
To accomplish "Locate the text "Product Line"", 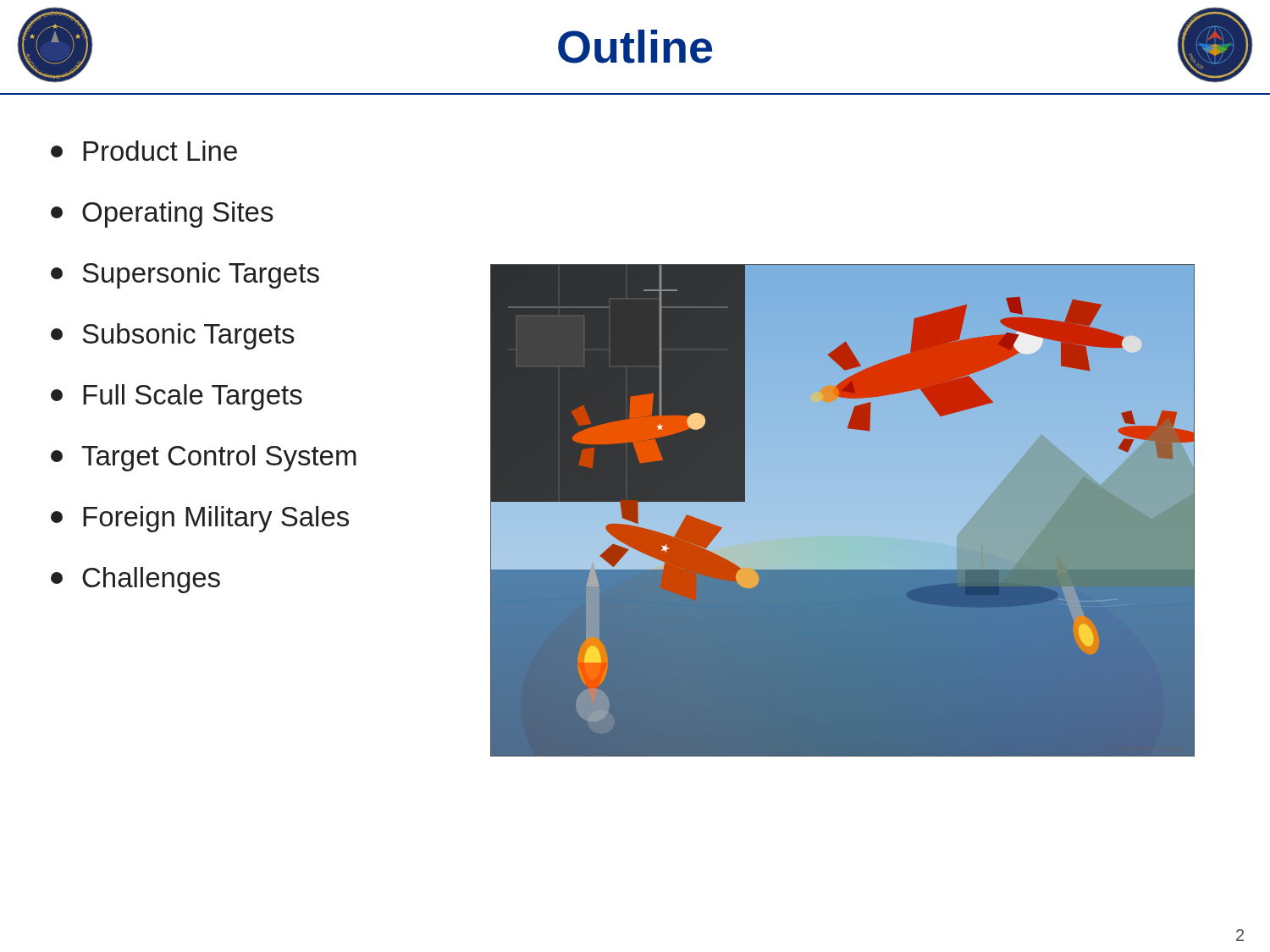I will (x=144, y=151).
